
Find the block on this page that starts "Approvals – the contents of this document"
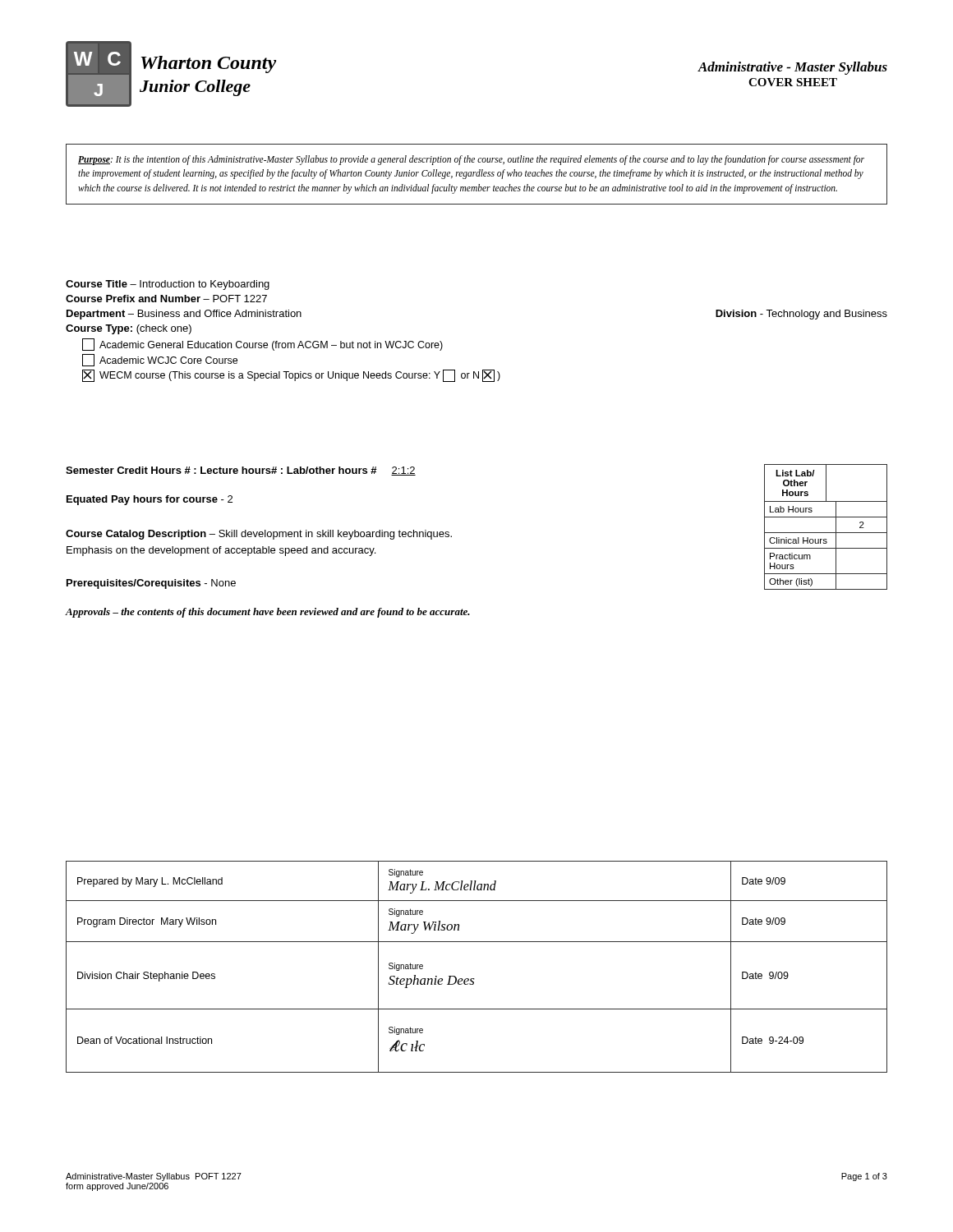[x=268, y=612]
